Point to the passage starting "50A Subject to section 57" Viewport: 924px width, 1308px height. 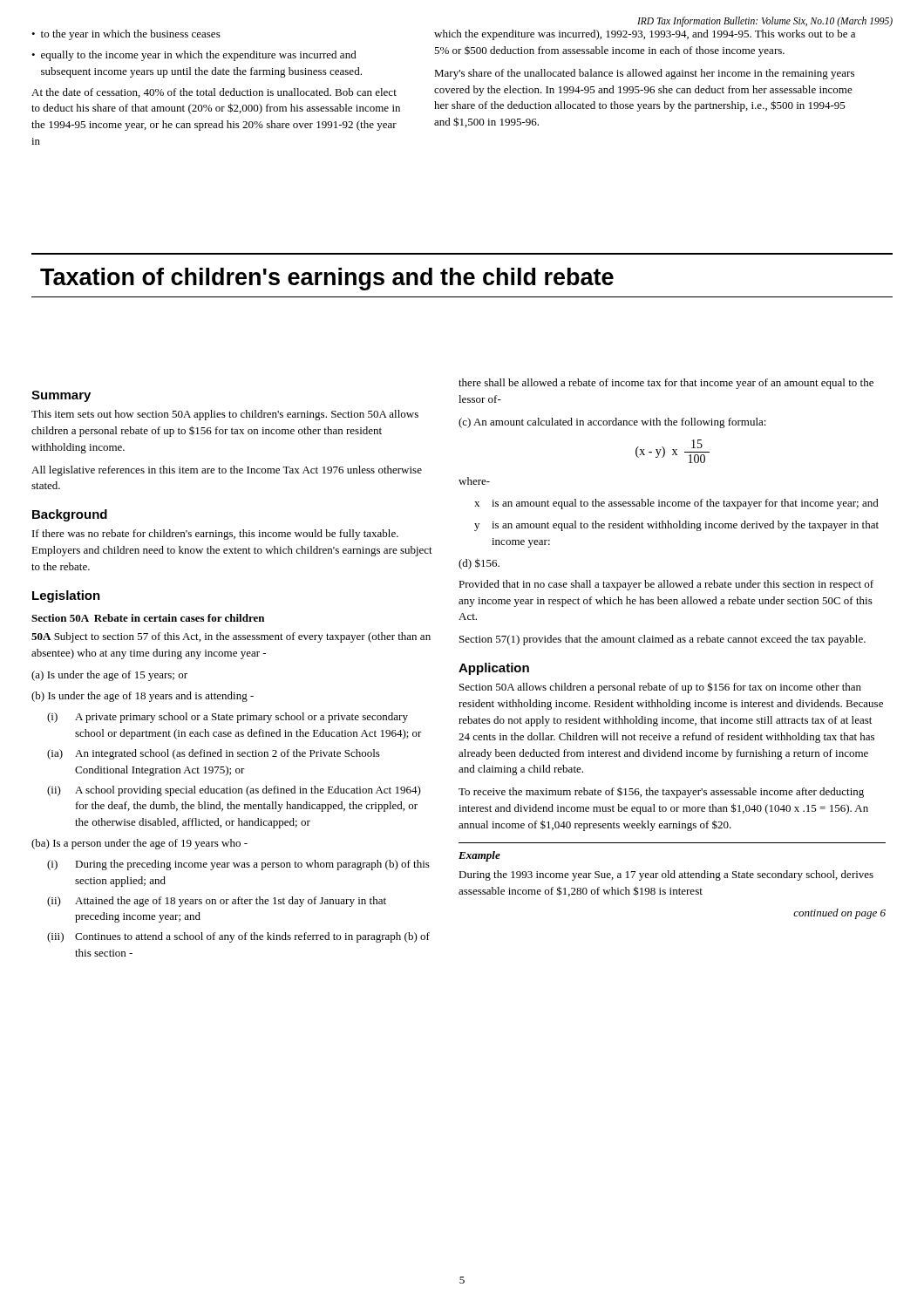coord(232,645)
